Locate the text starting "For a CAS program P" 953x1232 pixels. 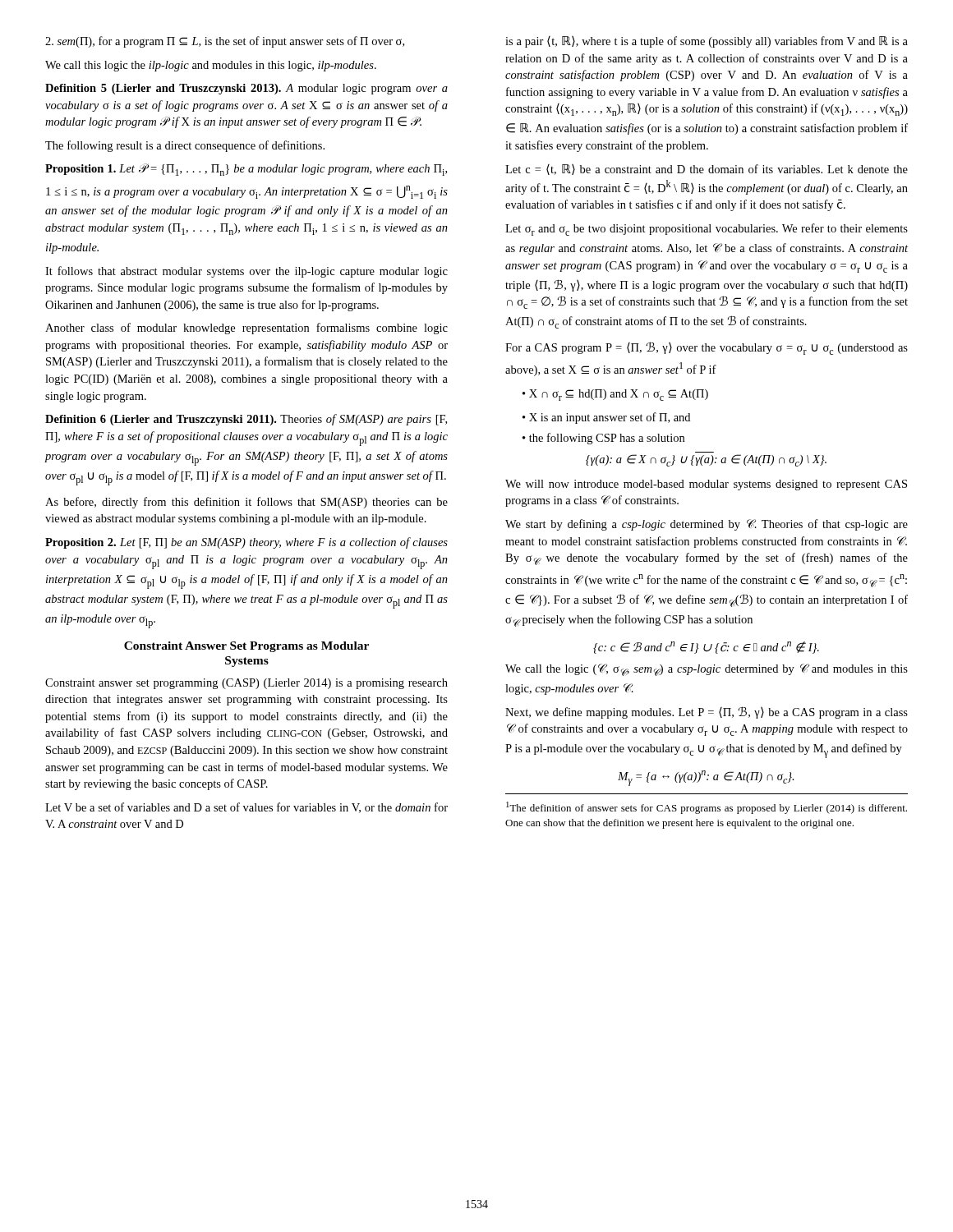coord(707,359)
